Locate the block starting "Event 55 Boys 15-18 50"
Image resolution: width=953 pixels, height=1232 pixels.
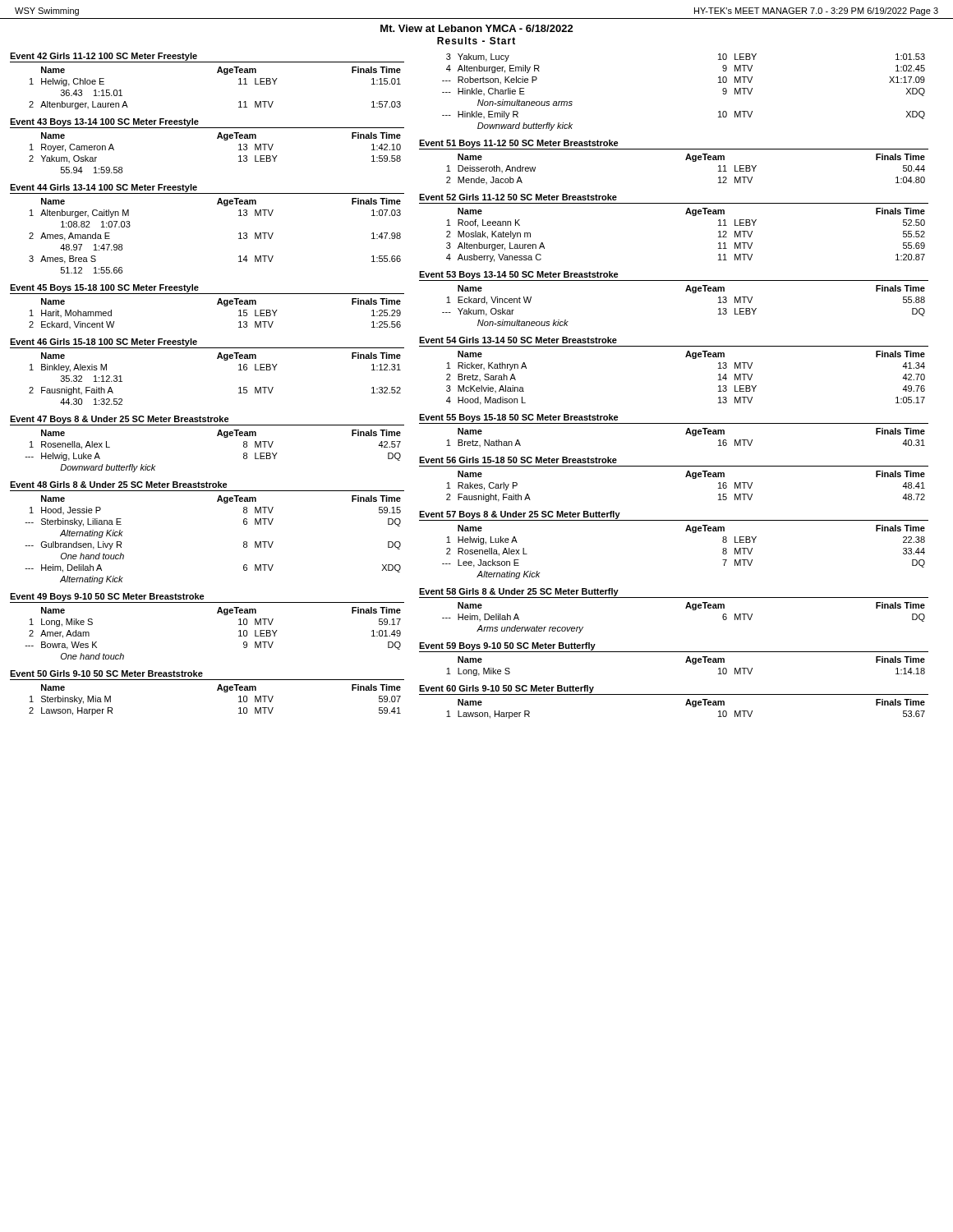click(674, 430)
